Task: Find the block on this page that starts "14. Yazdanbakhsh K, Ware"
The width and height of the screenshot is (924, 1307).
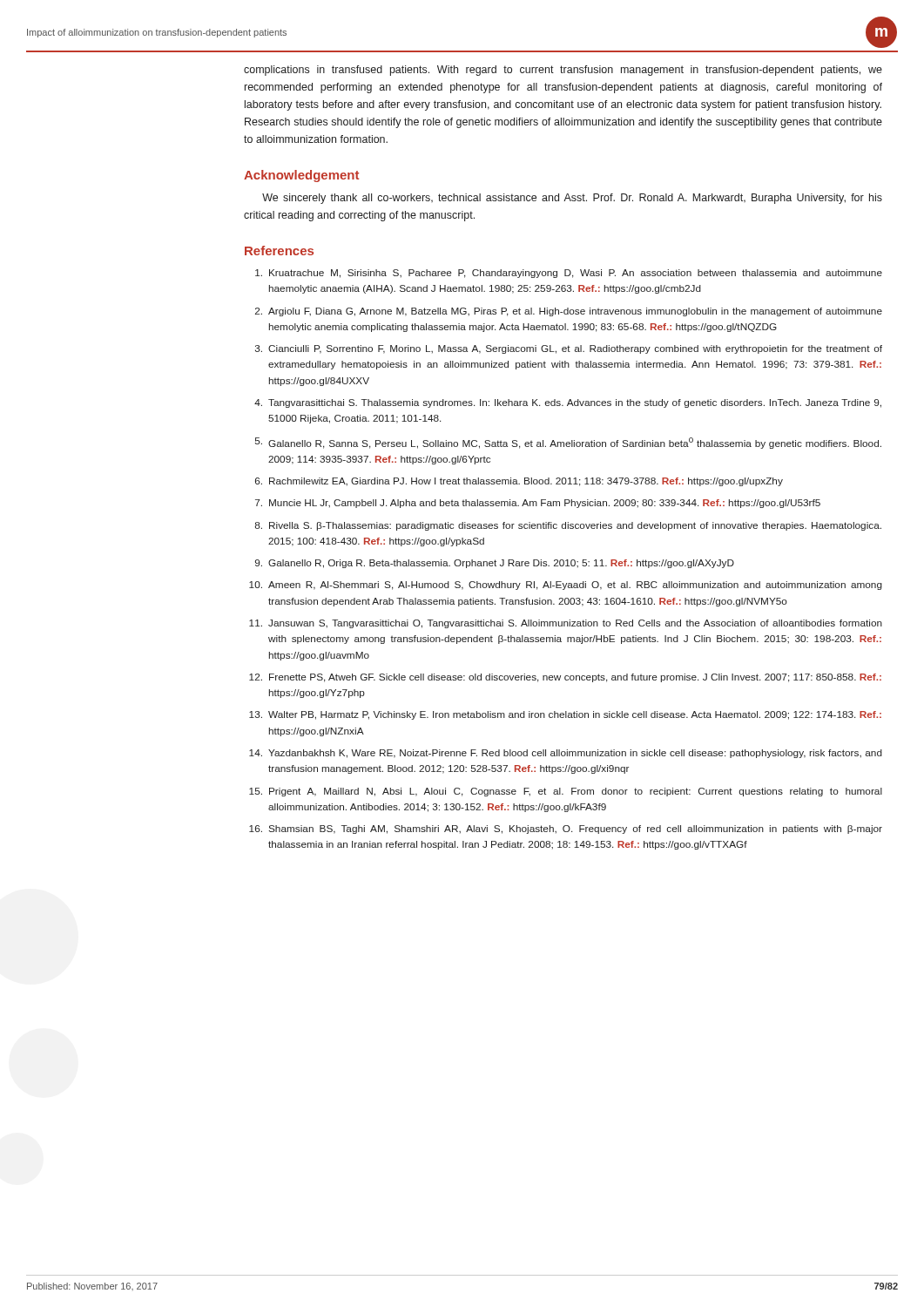Action: pyautogui.click(x=563, y=761)
